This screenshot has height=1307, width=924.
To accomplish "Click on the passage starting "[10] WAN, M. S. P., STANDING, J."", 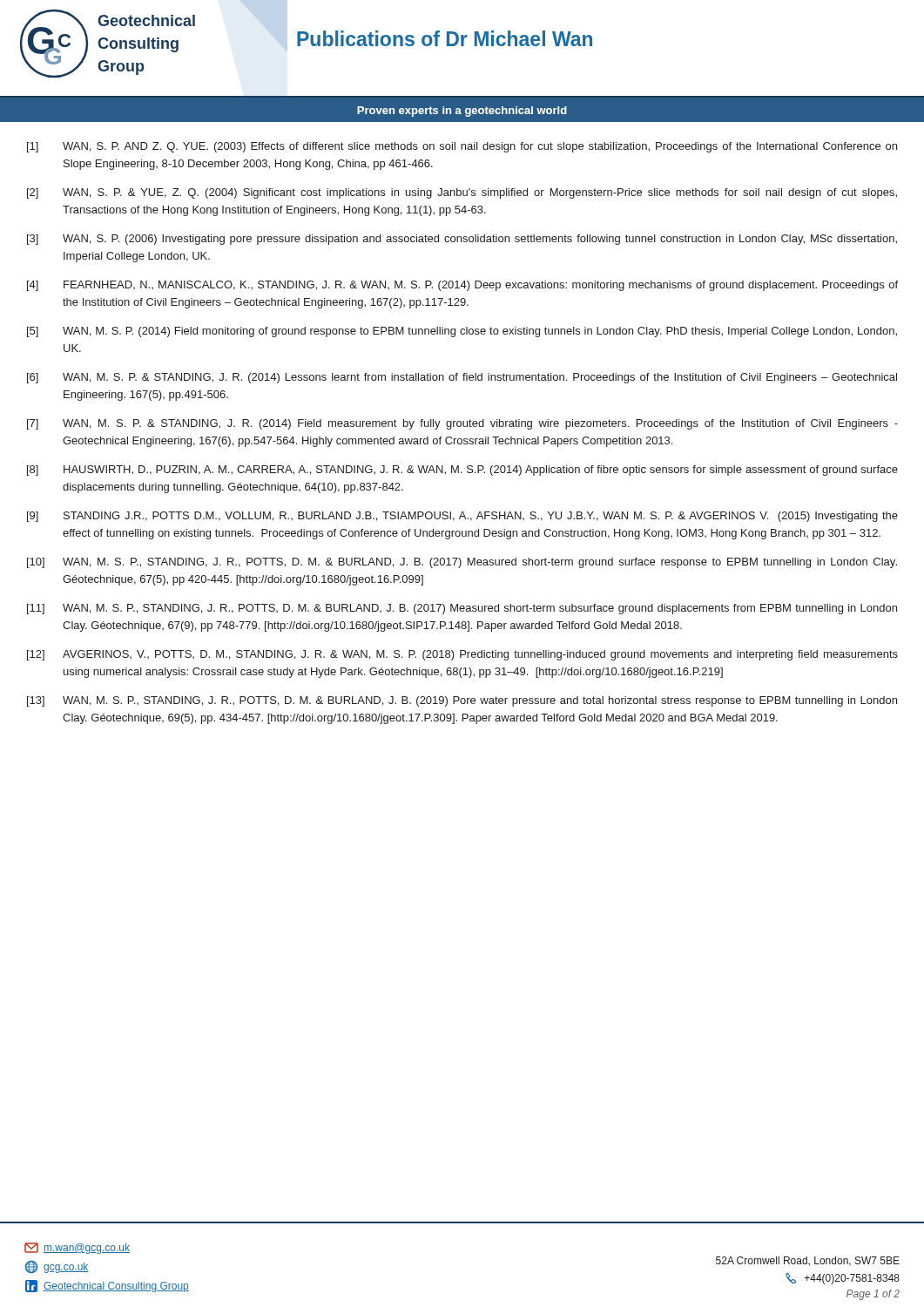I will (462, 570).
